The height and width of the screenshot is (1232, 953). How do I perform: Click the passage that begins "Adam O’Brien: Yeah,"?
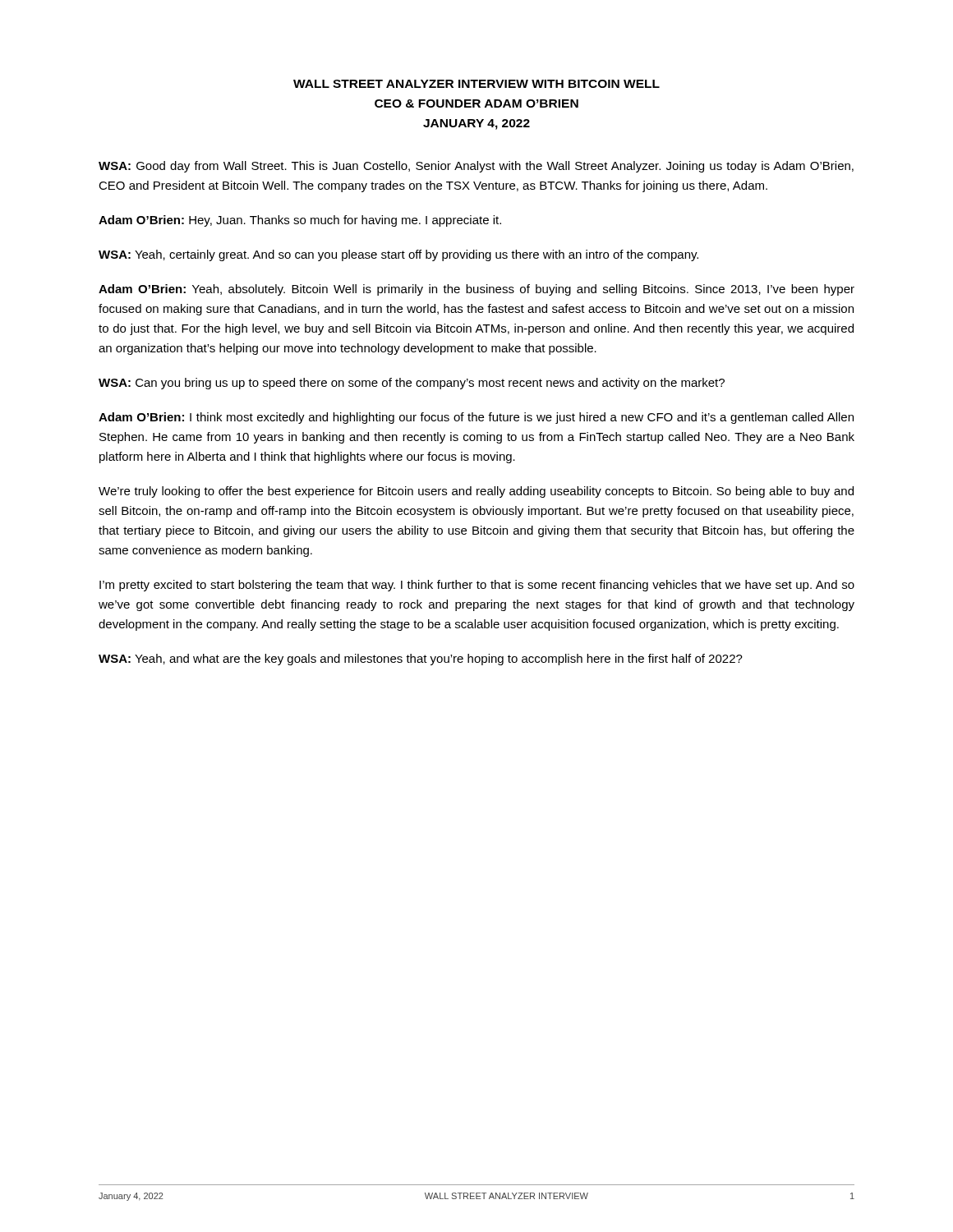(476, 318)
